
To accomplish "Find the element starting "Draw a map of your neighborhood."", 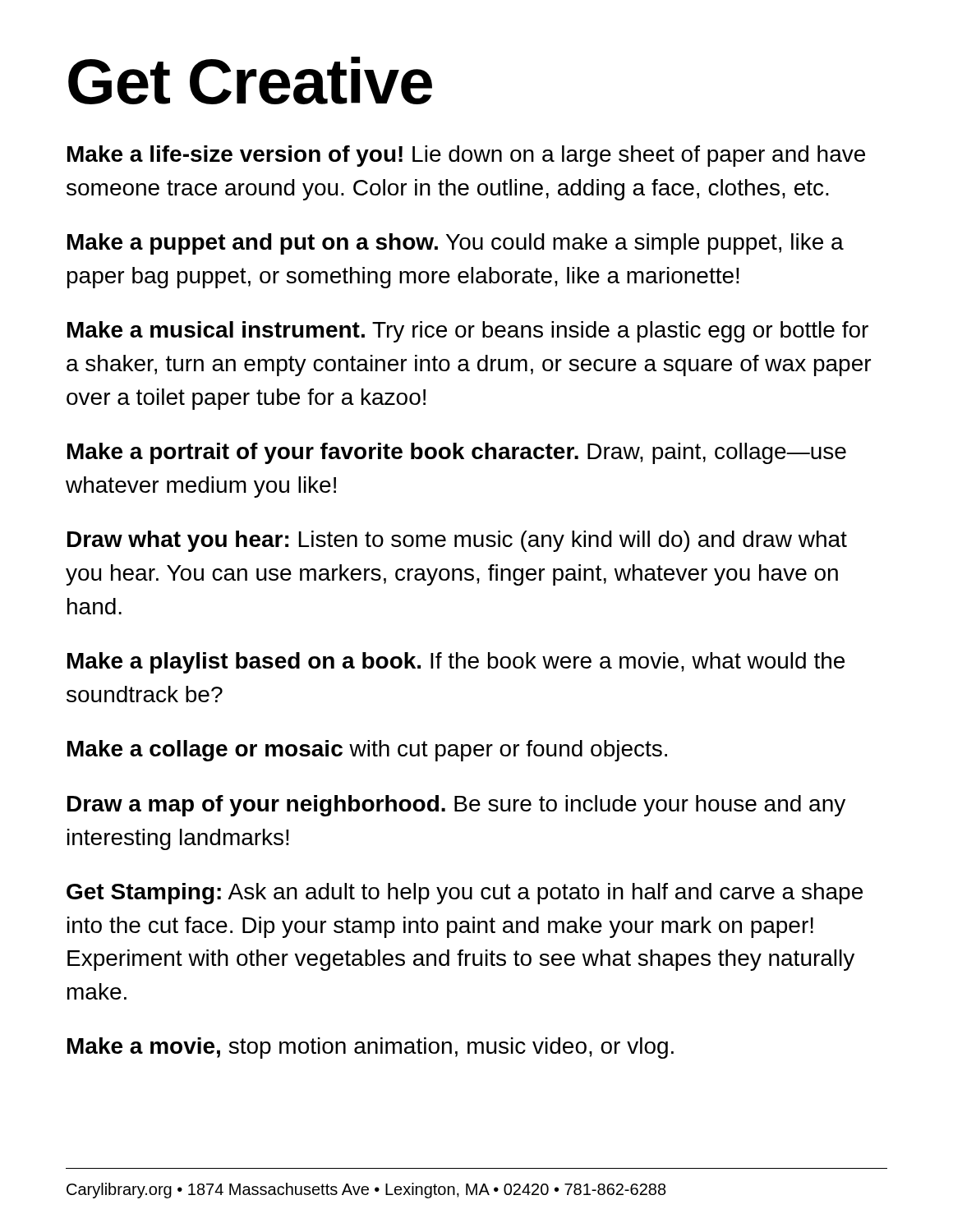I will [456, 820].
